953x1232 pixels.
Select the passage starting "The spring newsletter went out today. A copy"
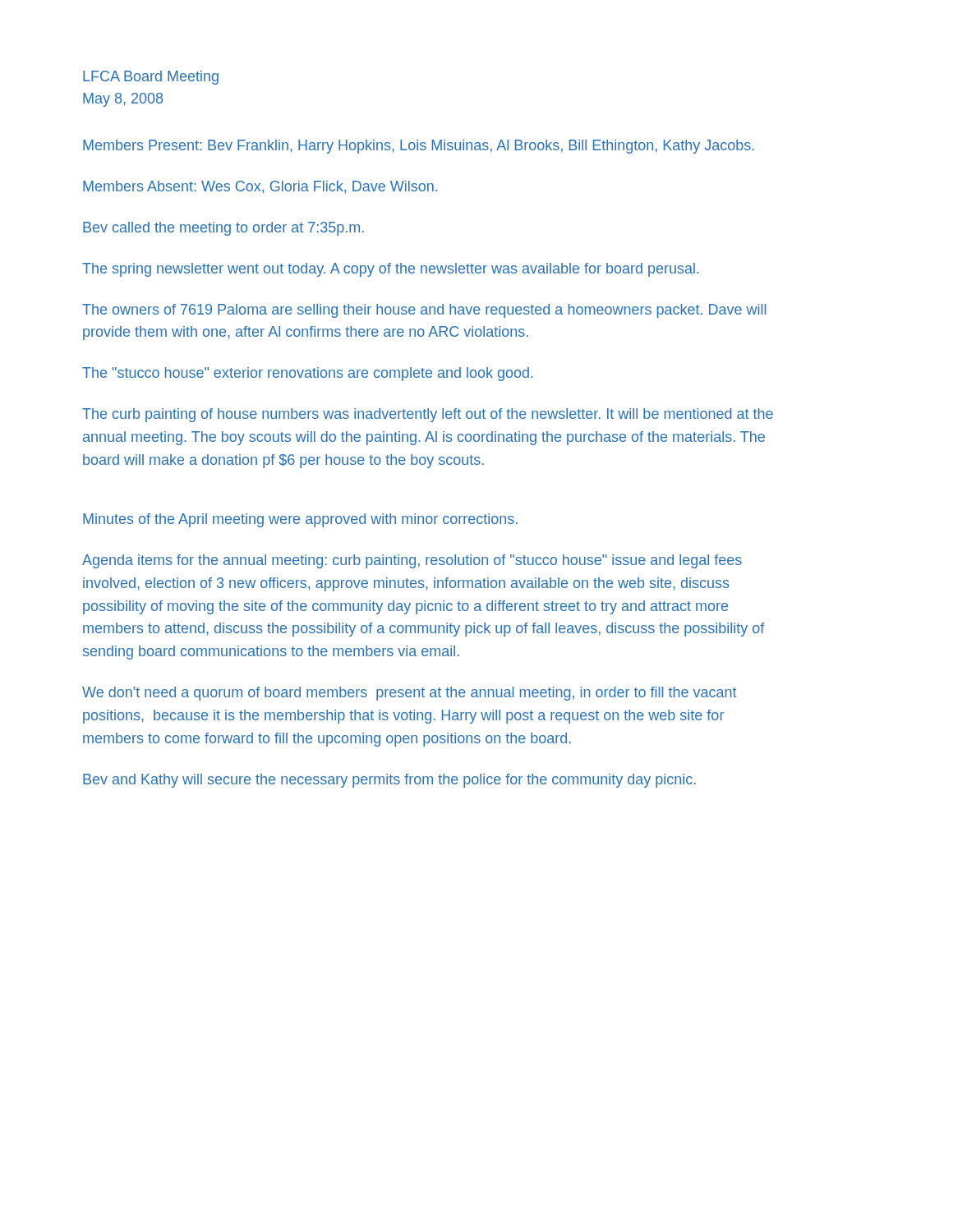coord(391,268)
